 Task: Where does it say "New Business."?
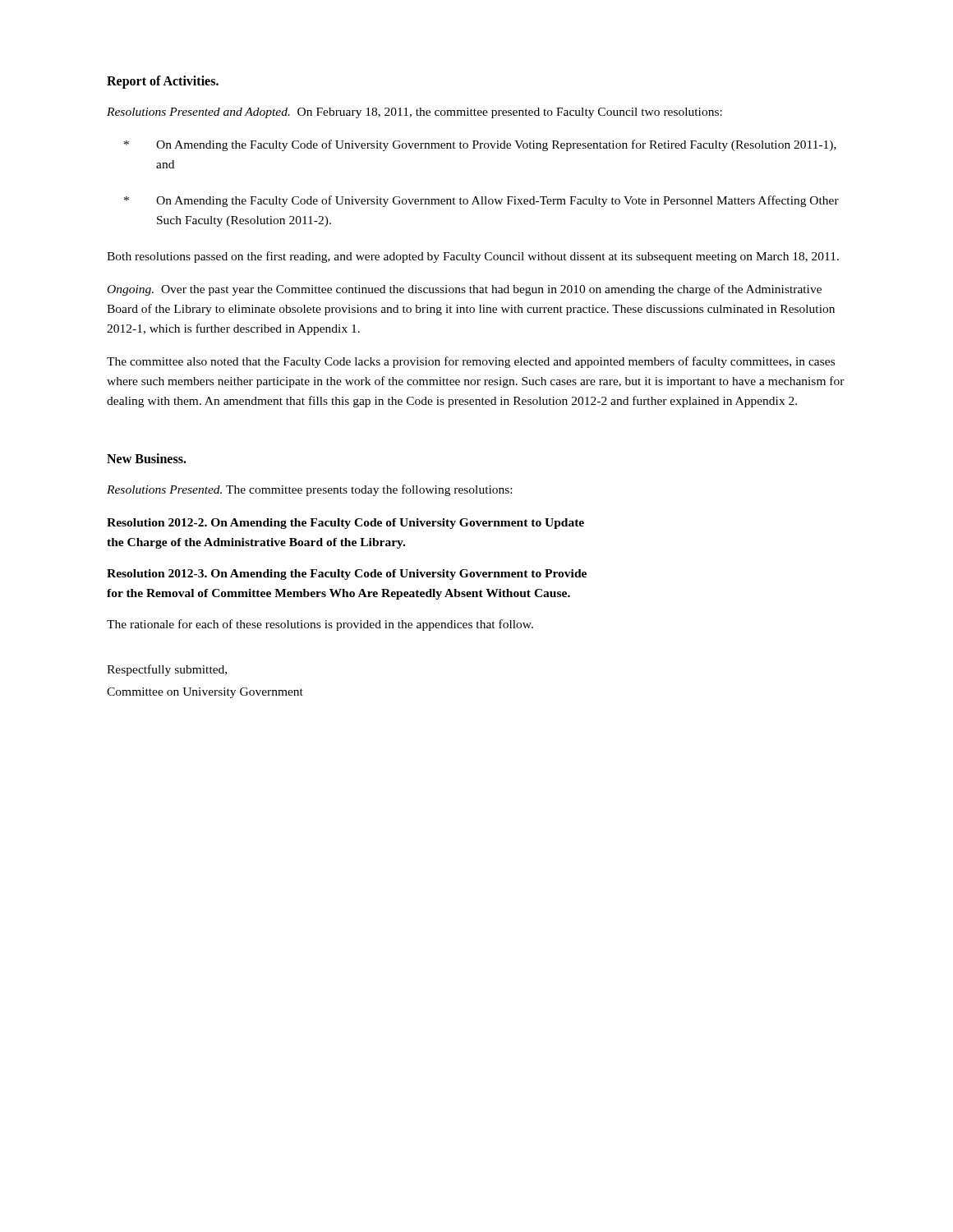click(x=147, y=459)
